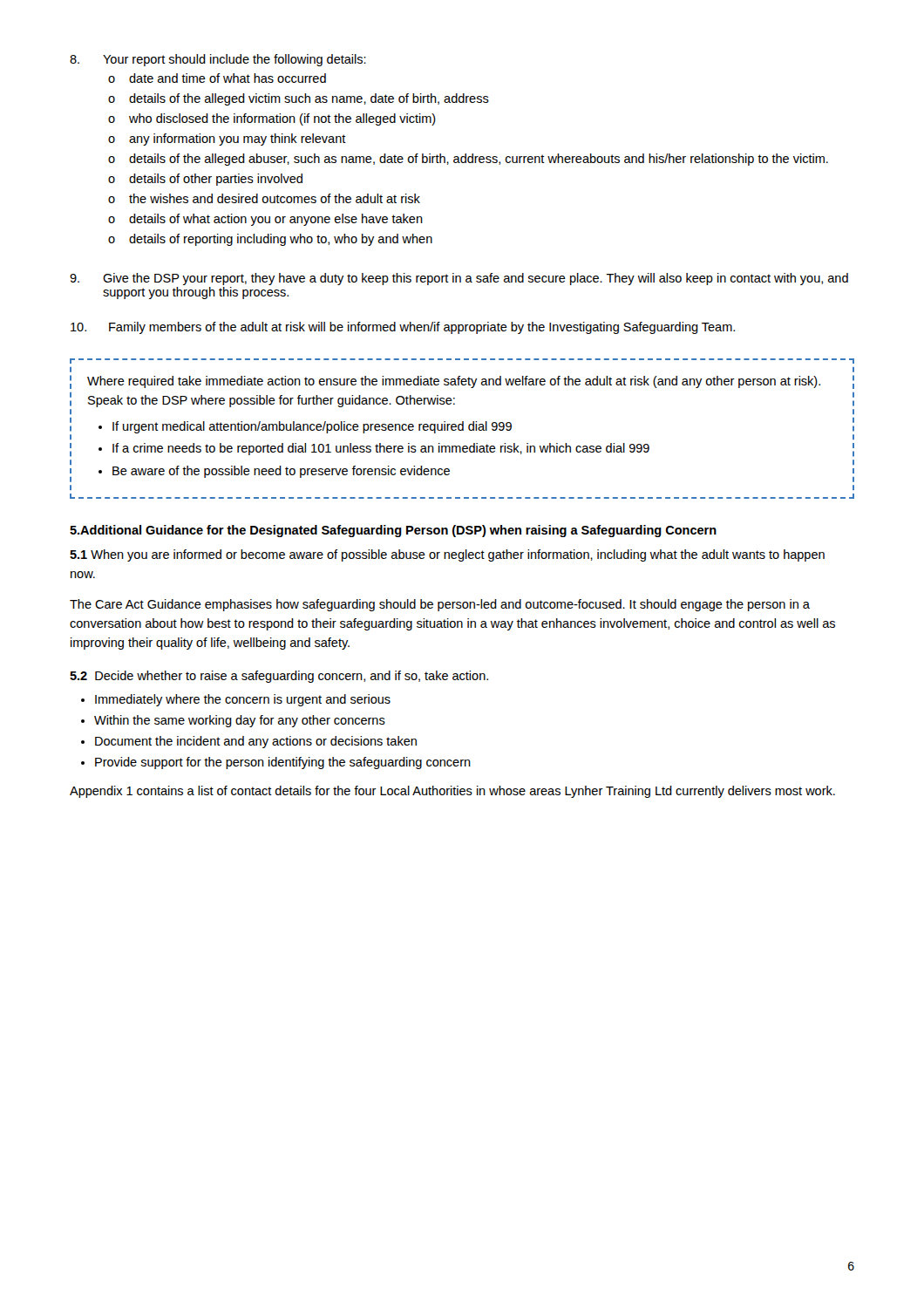
Task: Select the passage starting "Document the incident and any actions"
Action: 256,741
